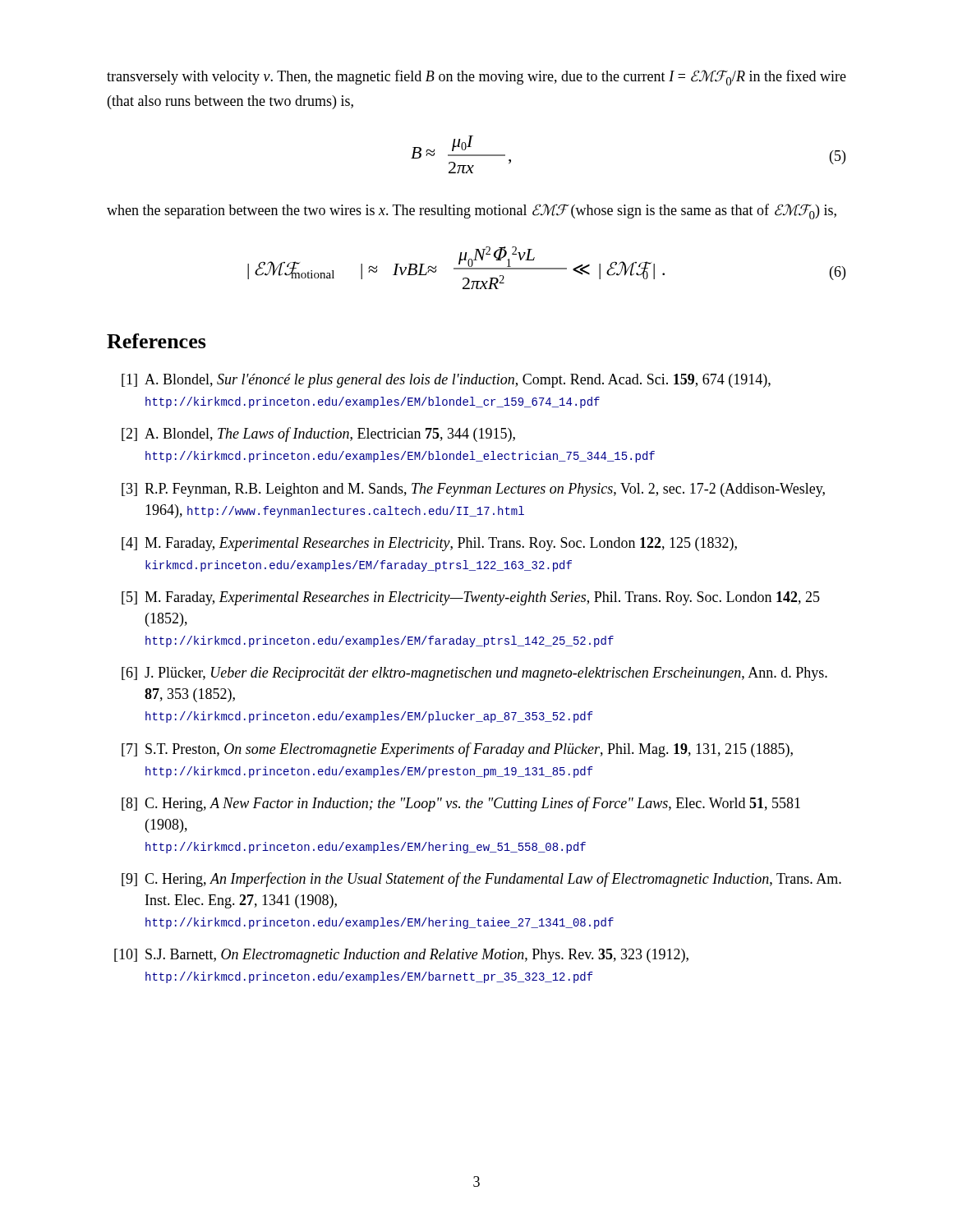The width and height of the screenshot is (953, 1232).
Task: Locate the block of text that opens with "[7] S.T. Preston, On some Electromagnetie"
Action: click(476, 759)
